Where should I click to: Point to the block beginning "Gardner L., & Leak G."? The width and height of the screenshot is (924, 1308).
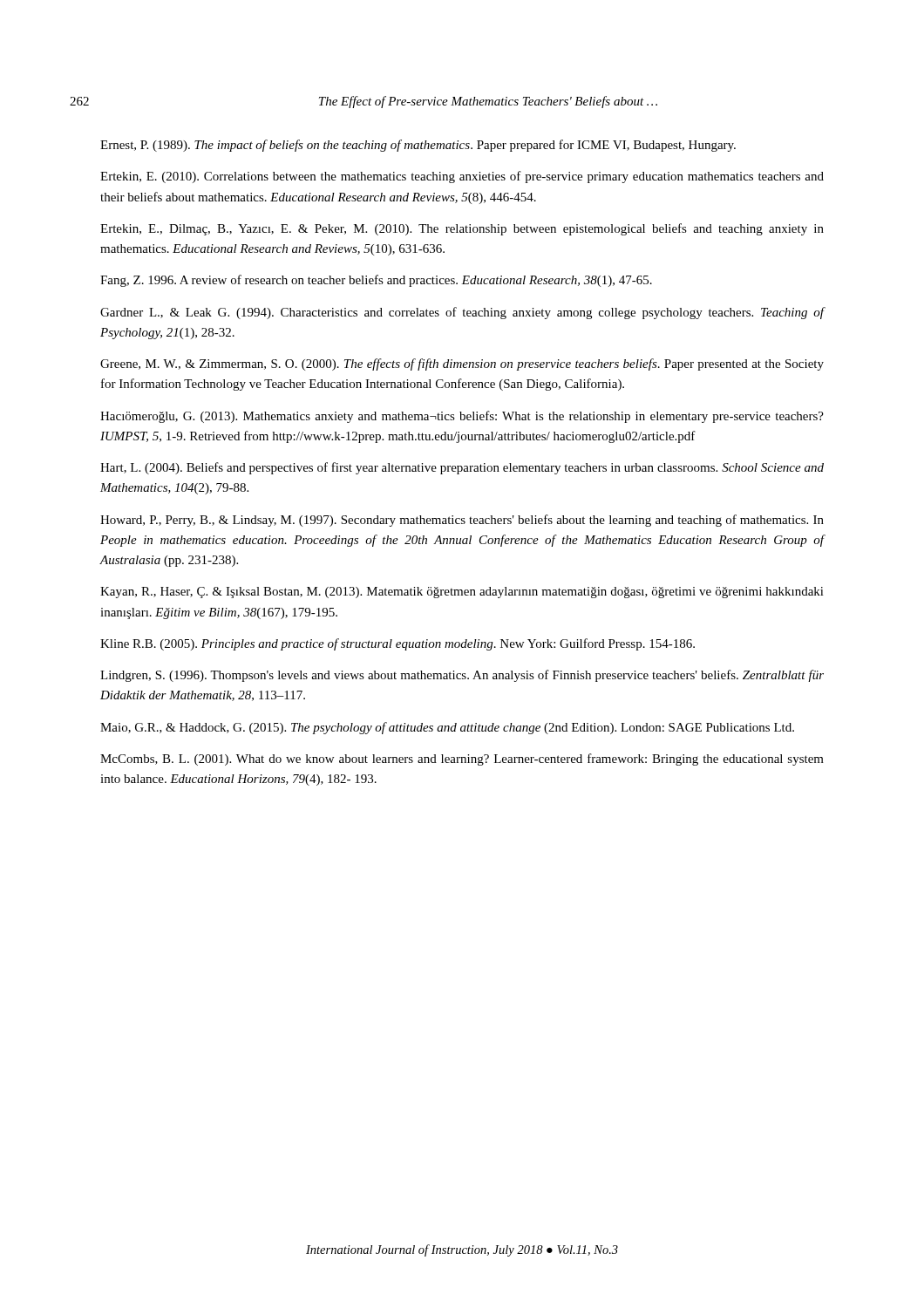[x=462, y=322]
